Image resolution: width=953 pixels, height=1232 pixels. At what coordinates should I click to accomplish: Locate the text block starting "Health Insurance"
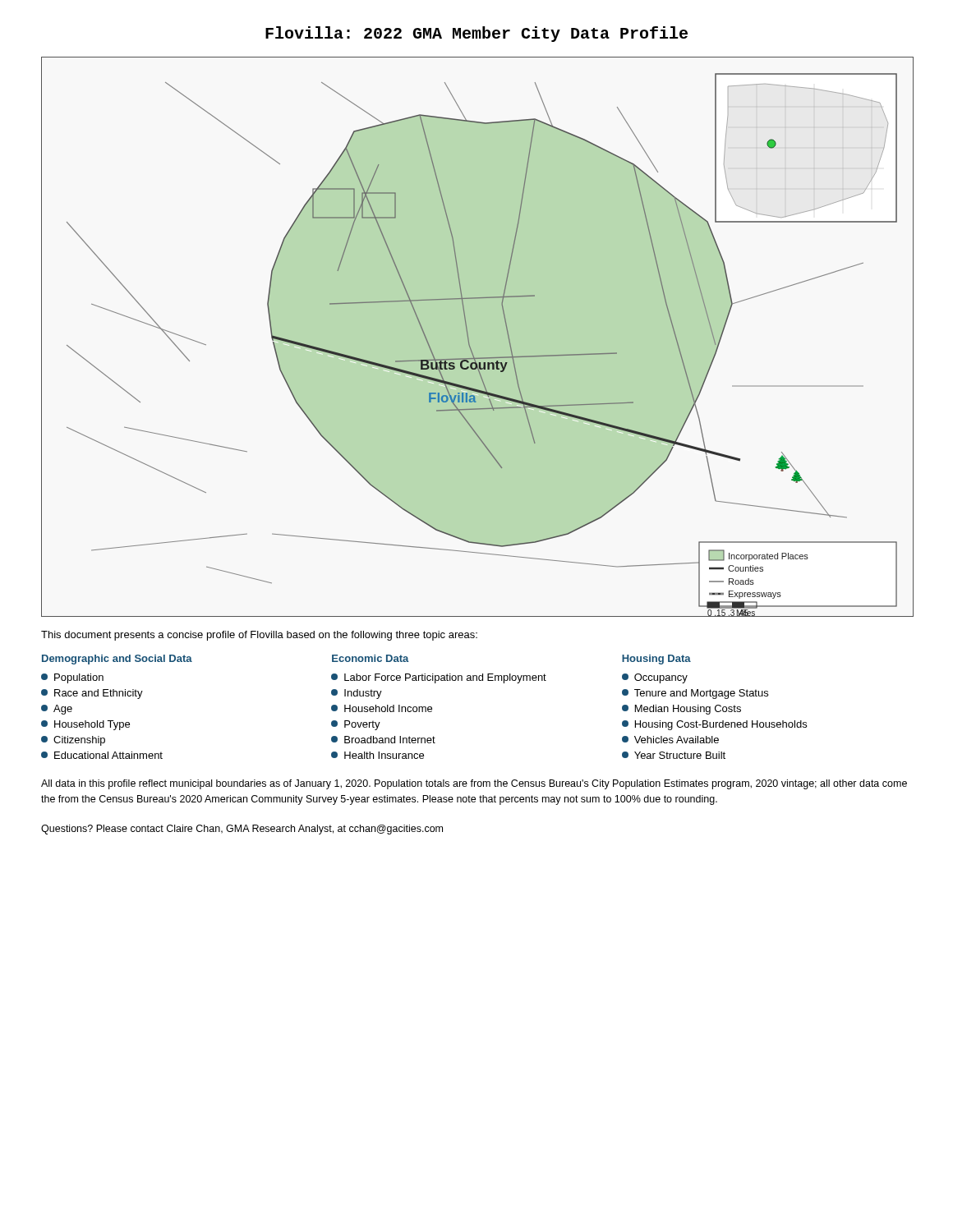pyautogui.click(x=378, y=755)
